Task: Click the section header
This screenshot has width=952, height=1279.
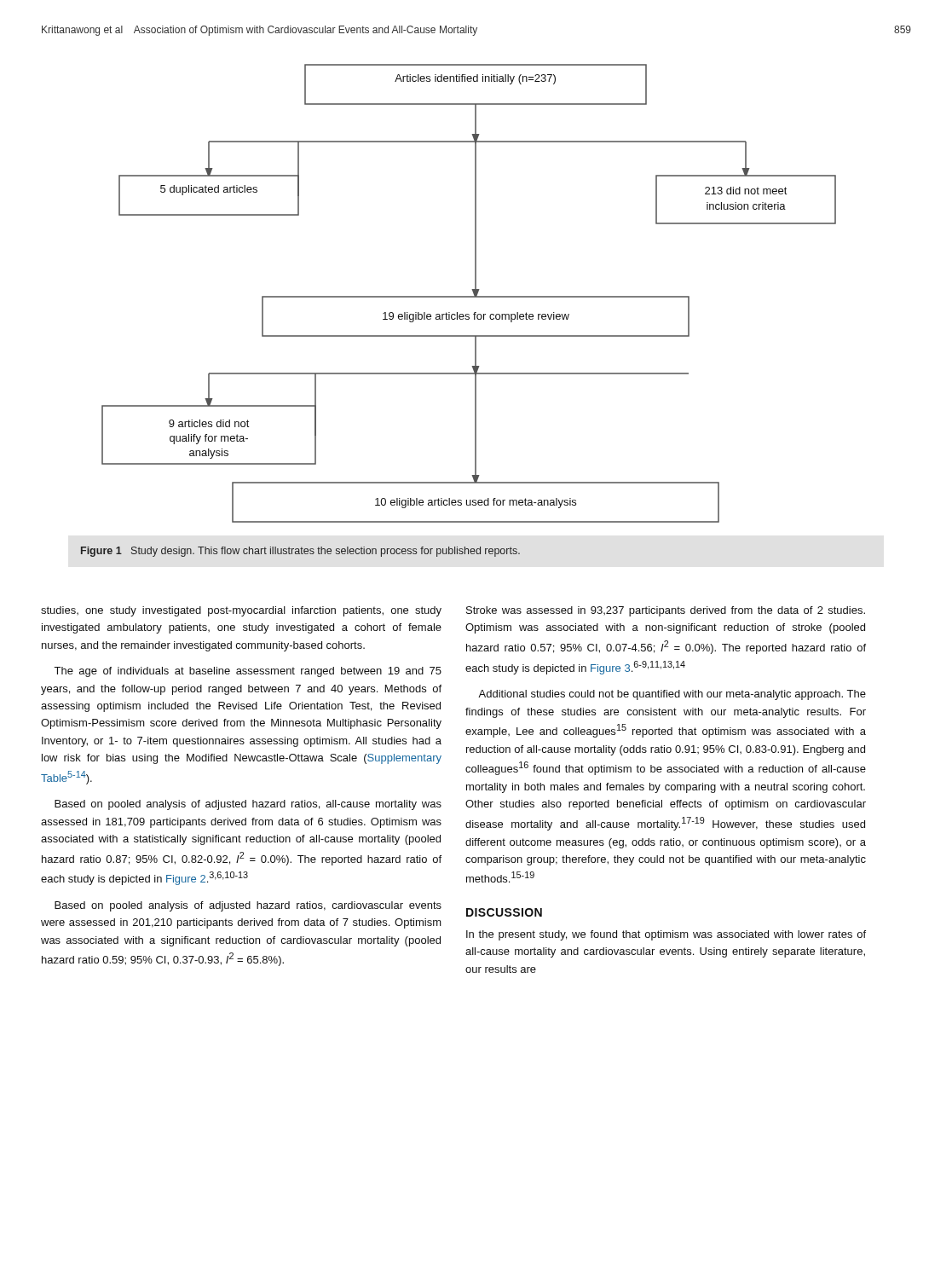Action: point(504,912)
